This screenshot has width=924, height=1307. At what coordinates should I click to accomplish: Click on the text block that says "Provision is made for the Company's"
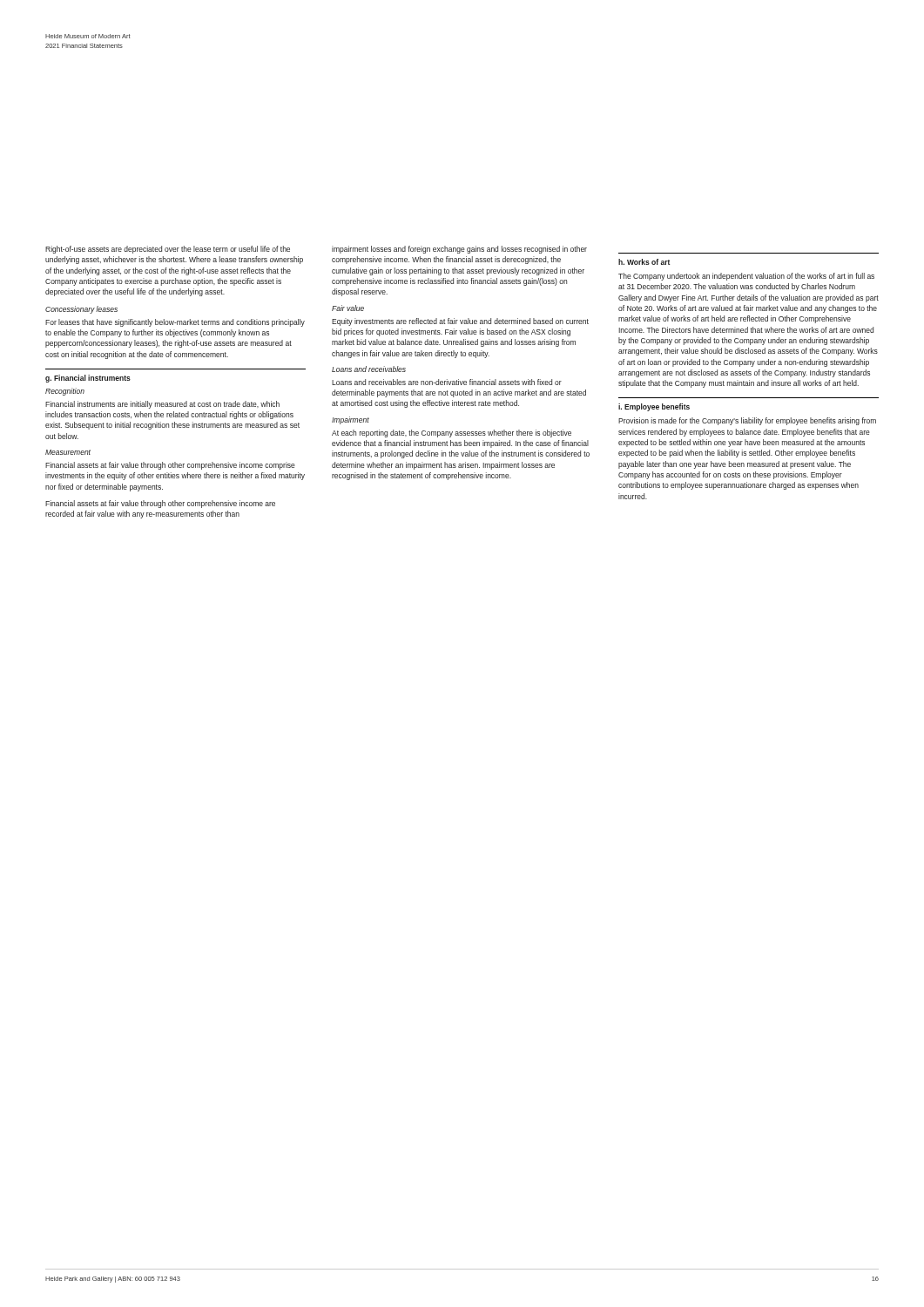[x=749, y=459]
